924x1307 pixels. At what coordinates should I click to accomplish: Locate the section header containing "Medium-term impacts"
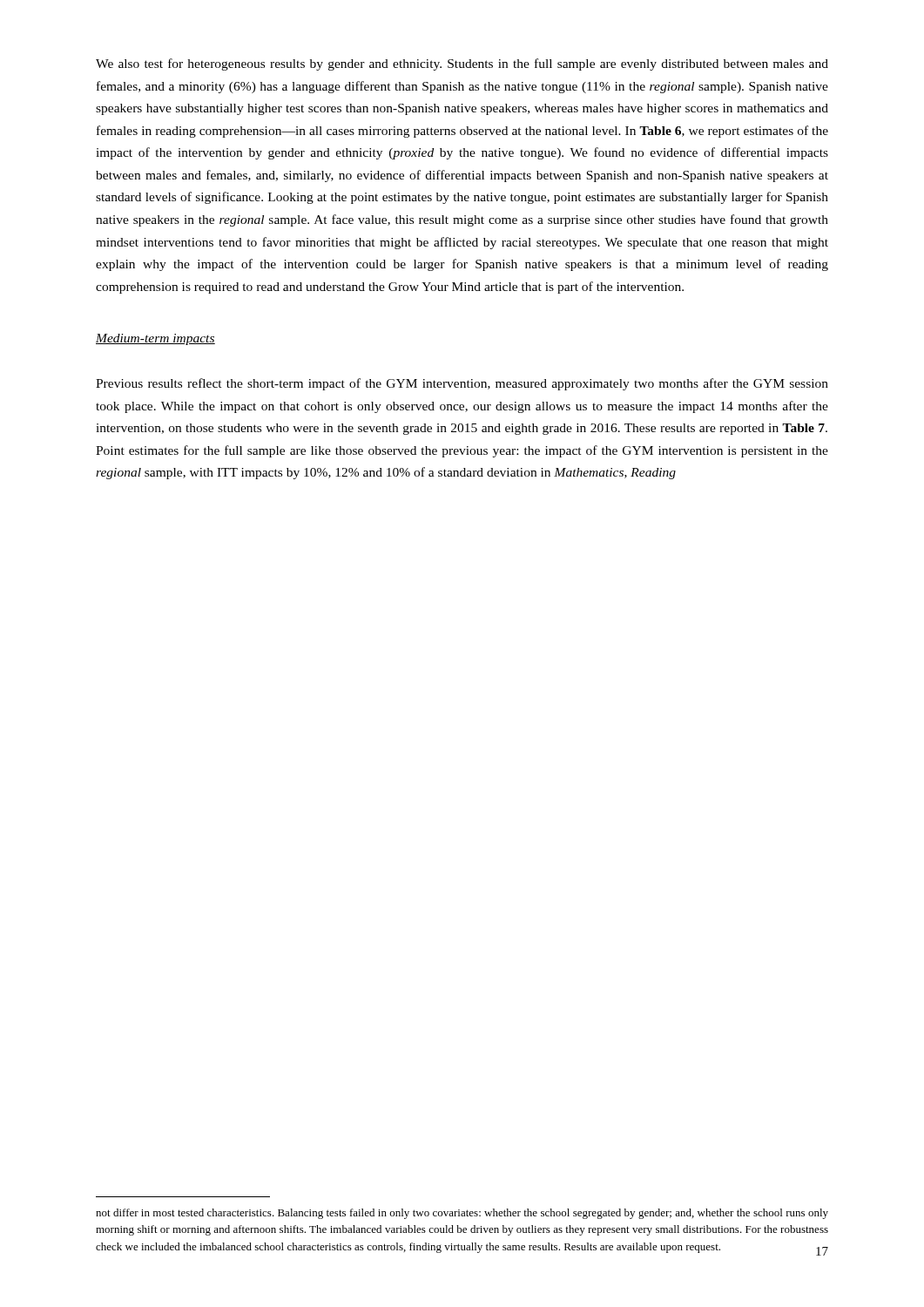[155, 338]
